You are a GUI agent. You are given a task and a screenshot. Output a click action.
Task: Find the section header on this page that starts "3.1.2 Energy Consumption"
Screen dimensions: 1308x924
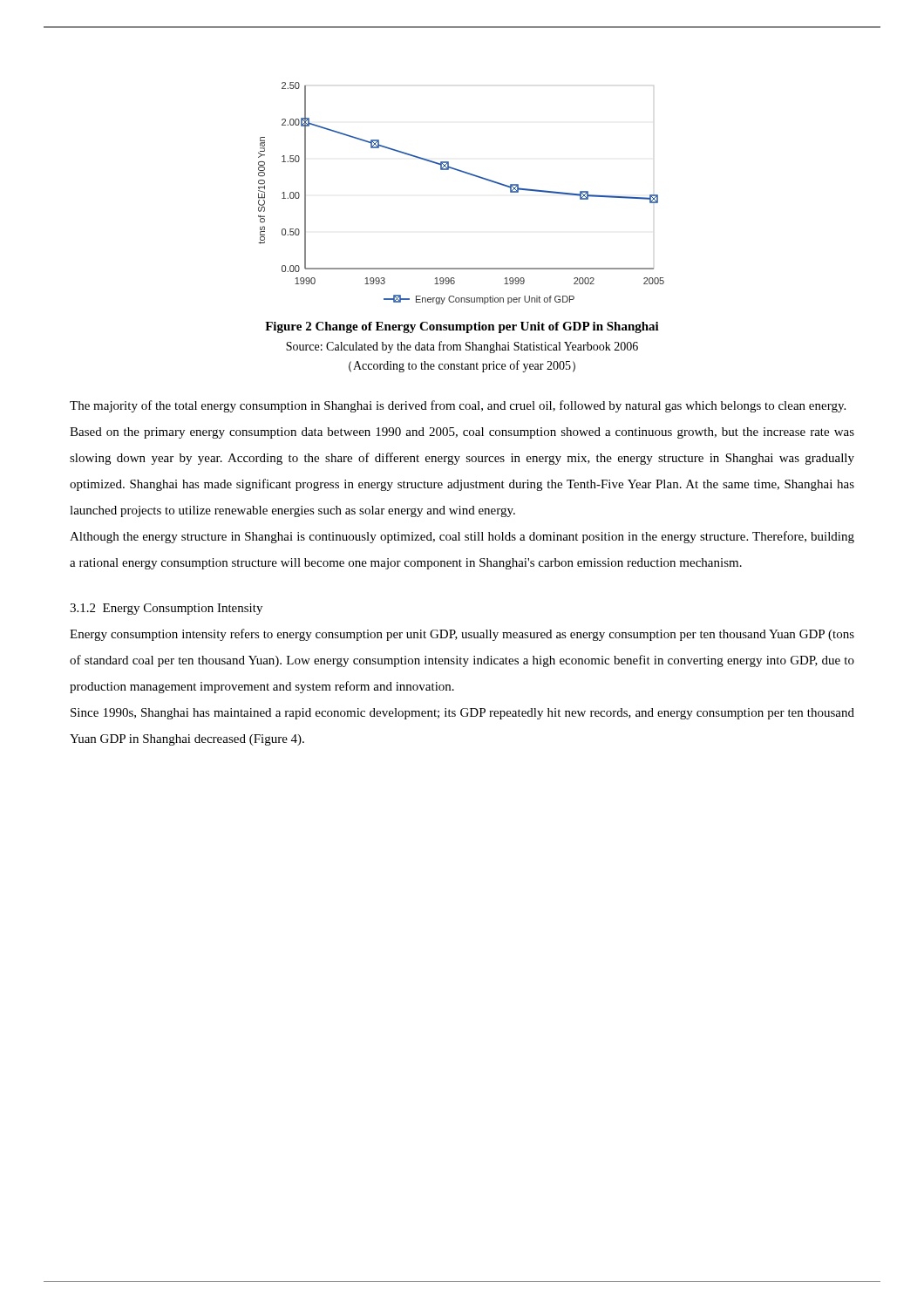[x=166, y=608]
